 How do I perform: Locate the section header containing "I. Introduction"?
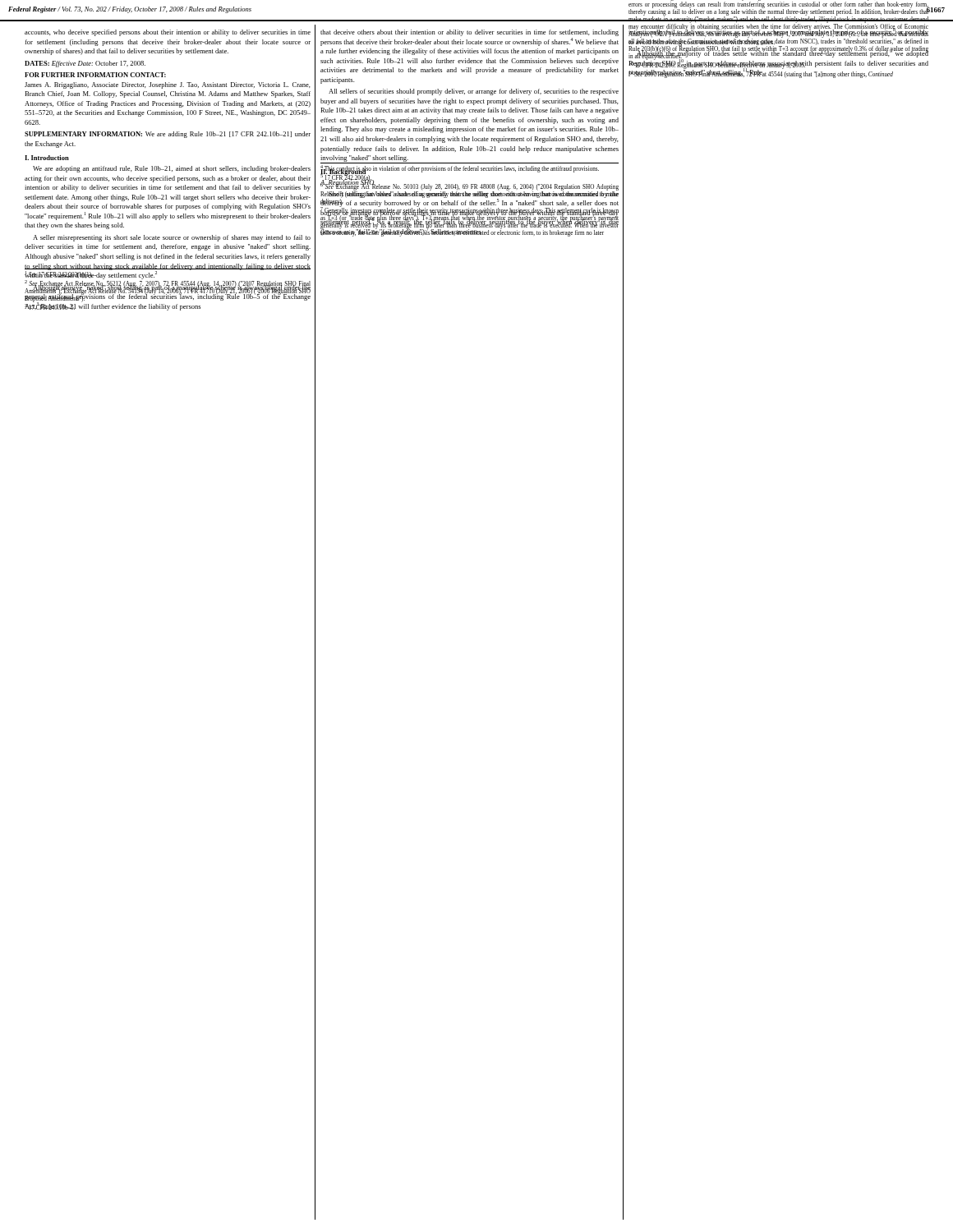pyautogui.click(x=47, y=157)
